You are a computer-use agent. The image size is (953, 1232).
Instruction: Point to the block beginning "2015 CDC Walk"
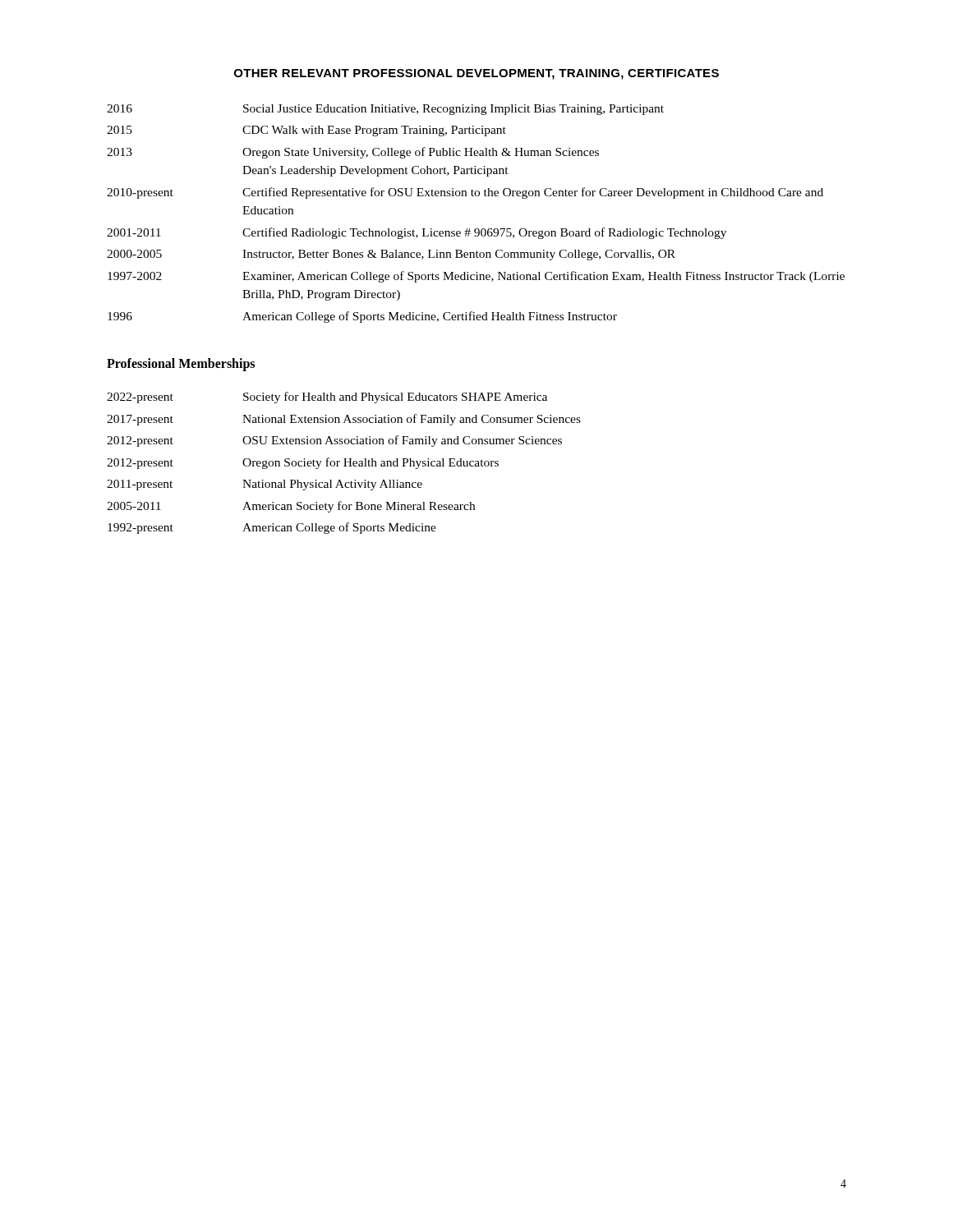tap(476, 130)
